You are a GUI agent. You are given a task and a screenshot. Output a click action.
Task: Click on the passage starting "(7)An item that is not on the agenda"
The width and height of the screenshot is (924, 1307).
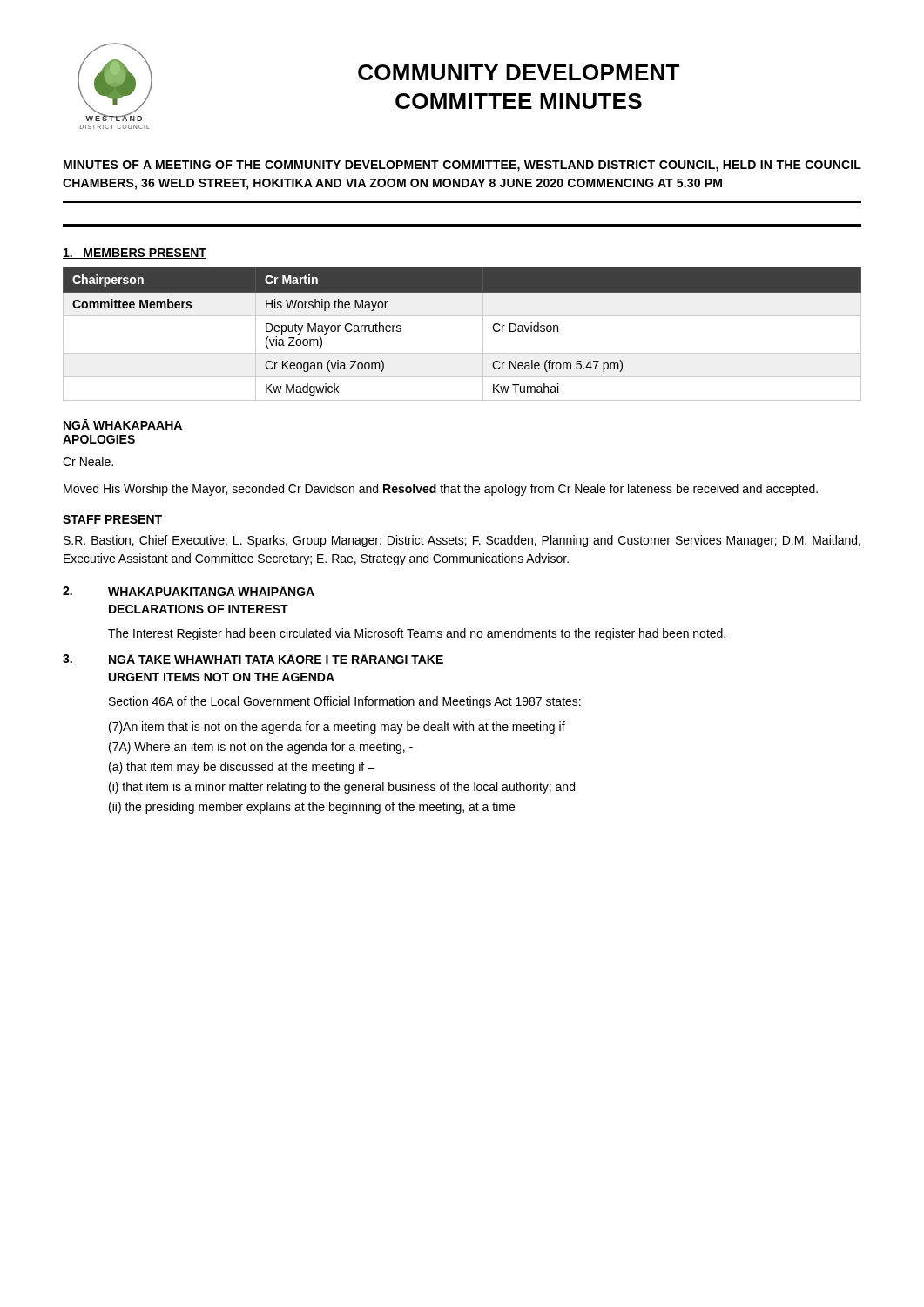(x=336, y=727)
